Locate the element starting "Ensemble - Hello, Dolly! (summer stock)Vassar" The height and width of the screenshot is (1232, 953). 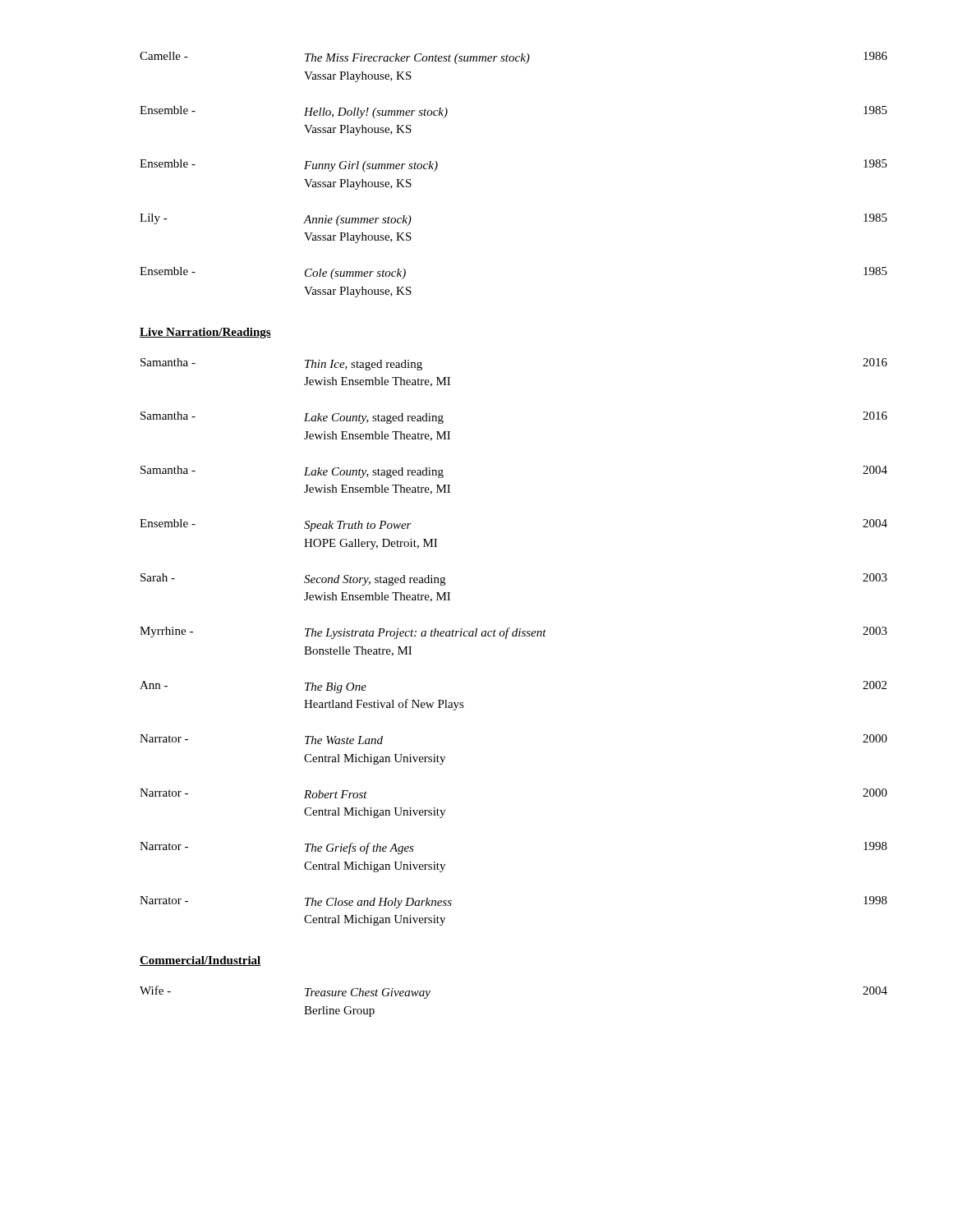point(169,112)
